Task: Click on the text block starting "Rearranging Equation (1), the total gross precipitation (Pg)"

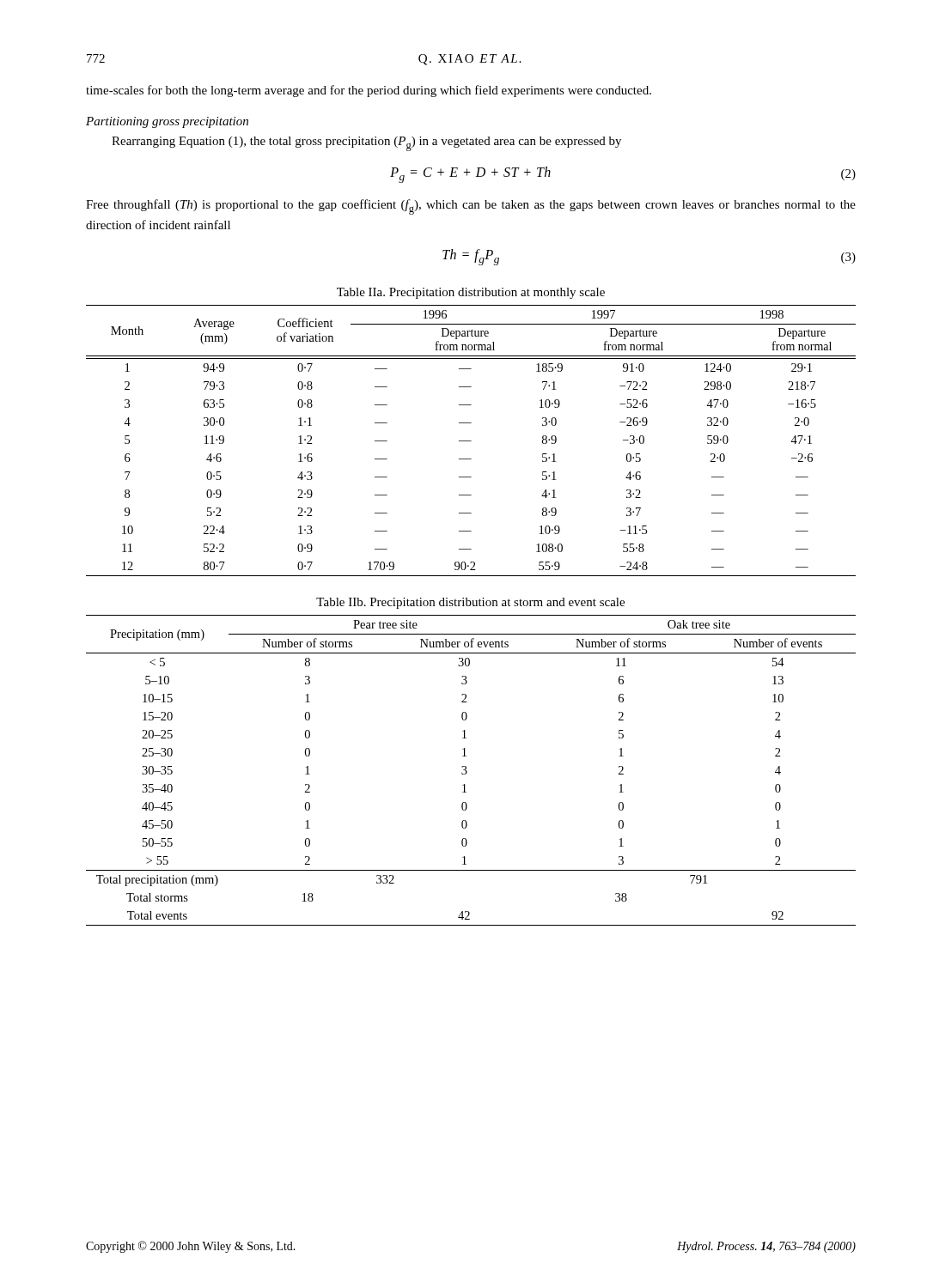Action: point(367,142)
